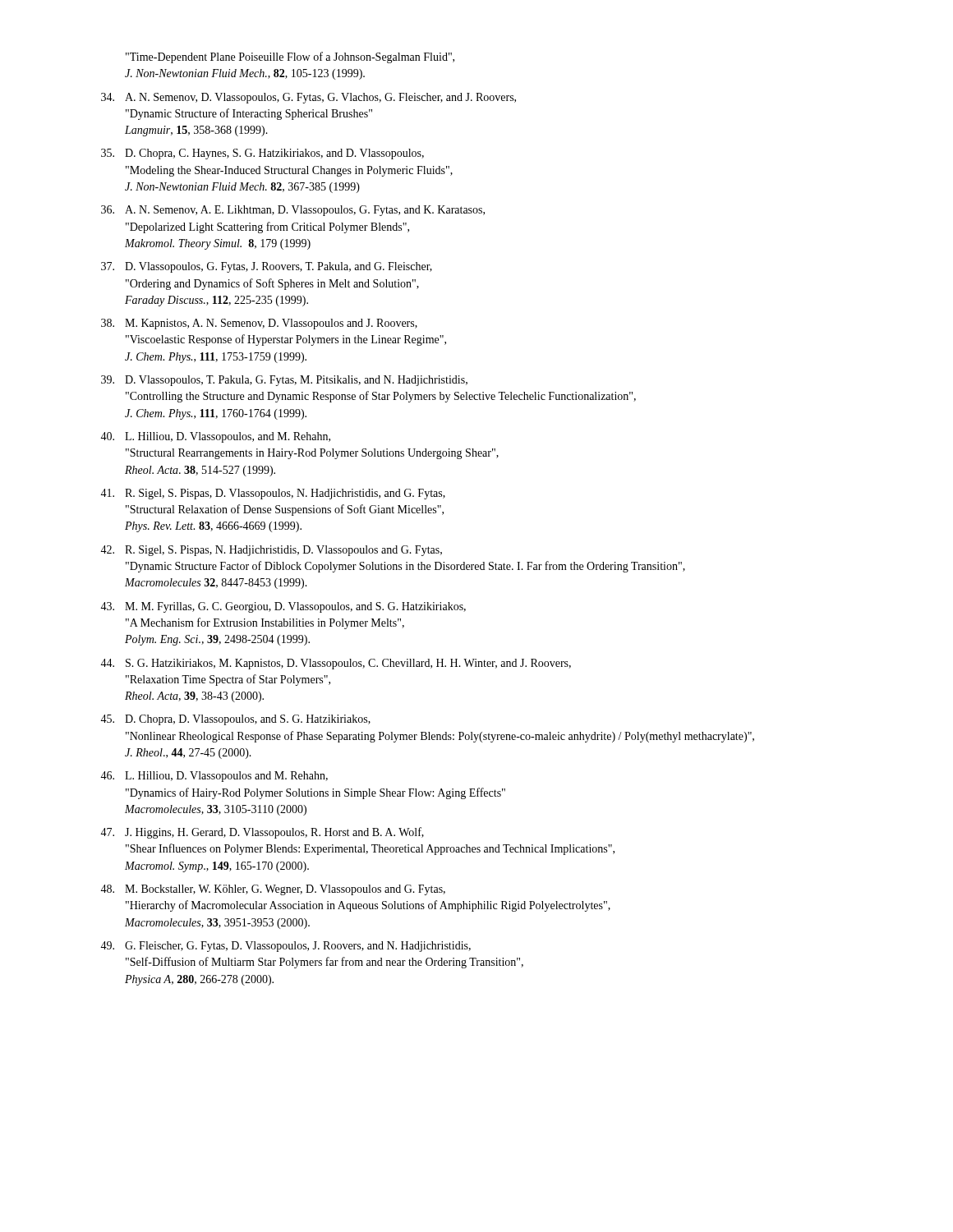The image size is (953, 1232).
Task: Select the list item with the text "38. M. Kapnistos, A."
Action: coord(259,324)
